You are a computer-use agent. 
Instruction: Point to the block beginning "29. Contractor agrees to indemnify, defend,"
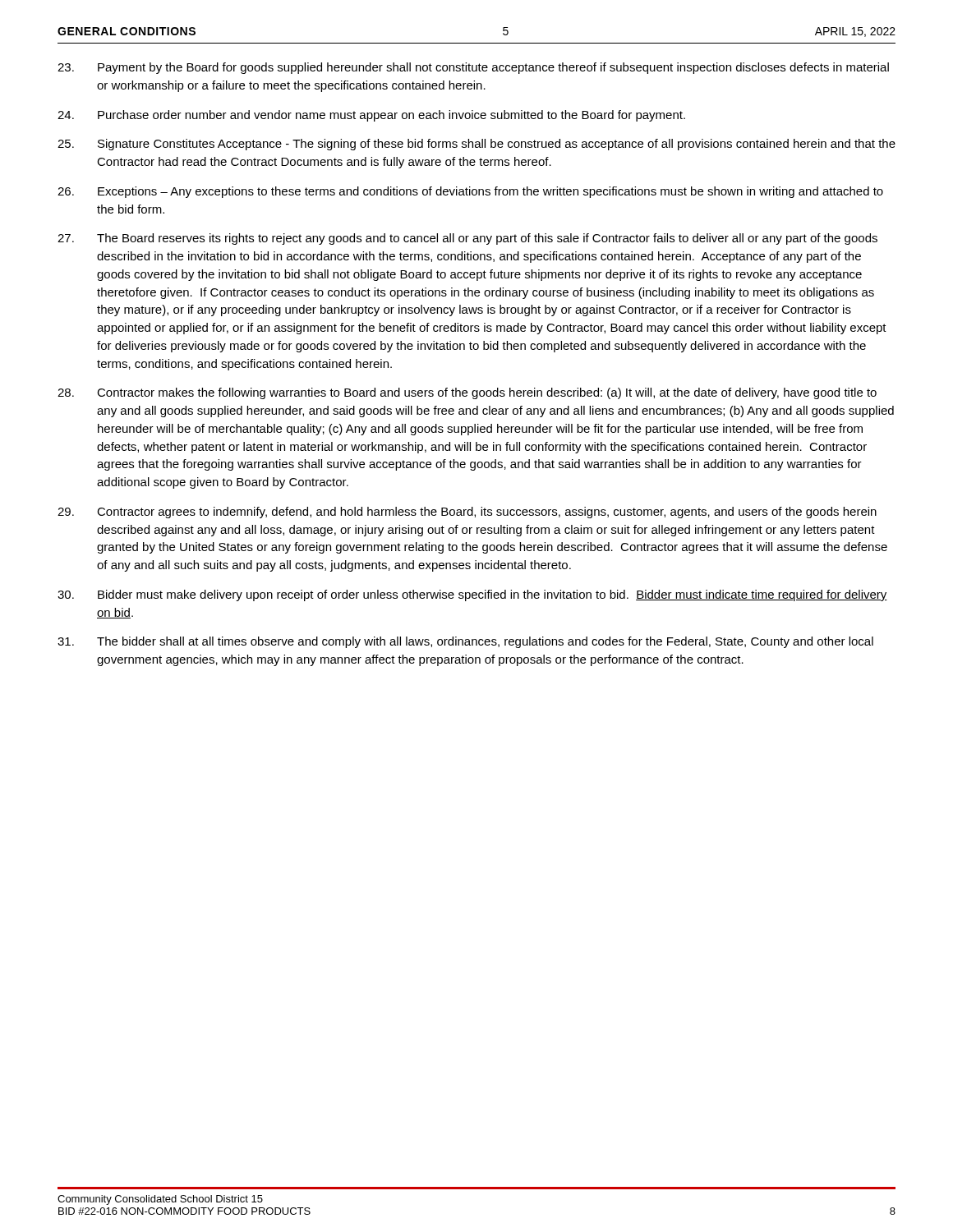tap(476, 538)
